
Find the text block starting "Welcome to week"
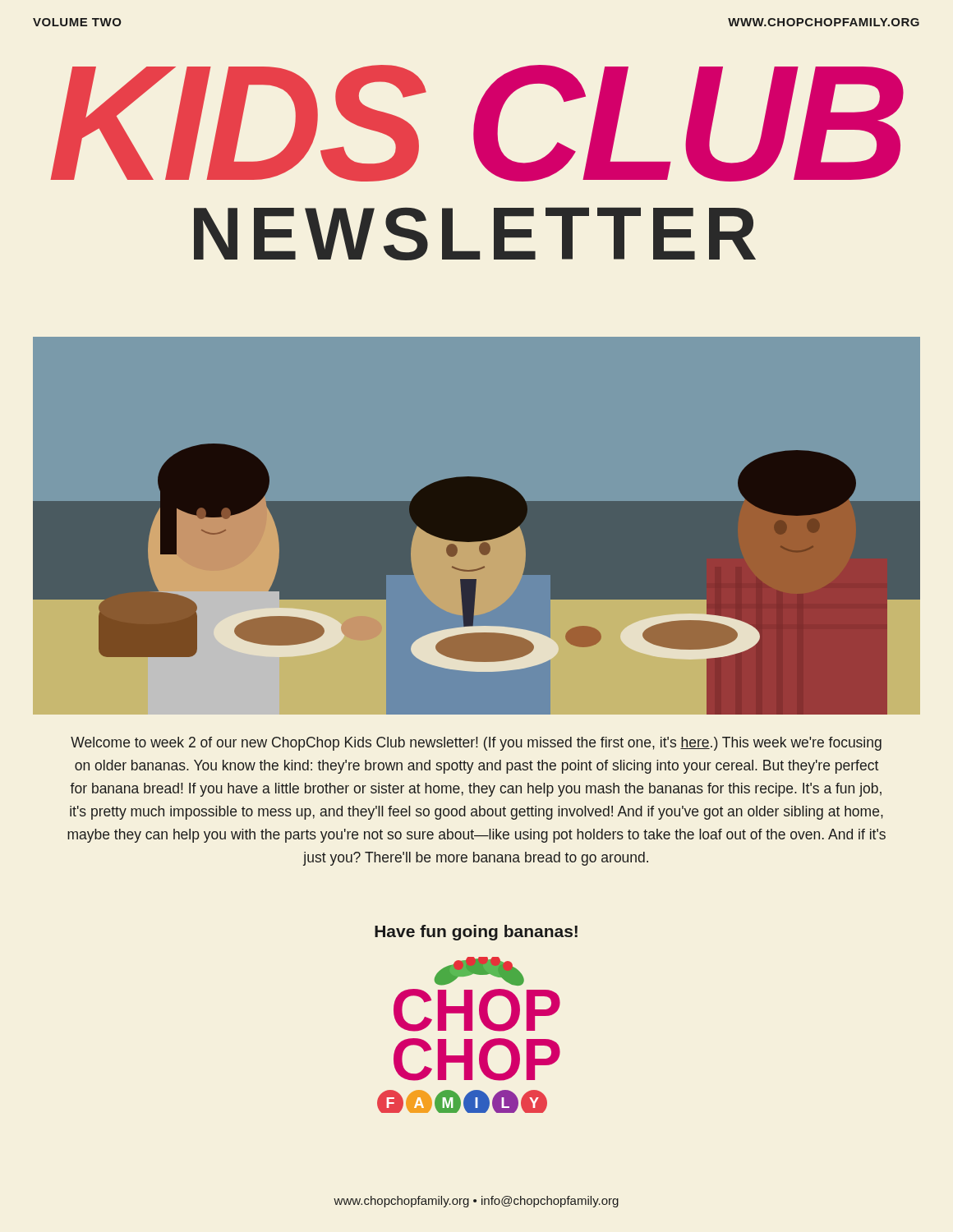476,800
